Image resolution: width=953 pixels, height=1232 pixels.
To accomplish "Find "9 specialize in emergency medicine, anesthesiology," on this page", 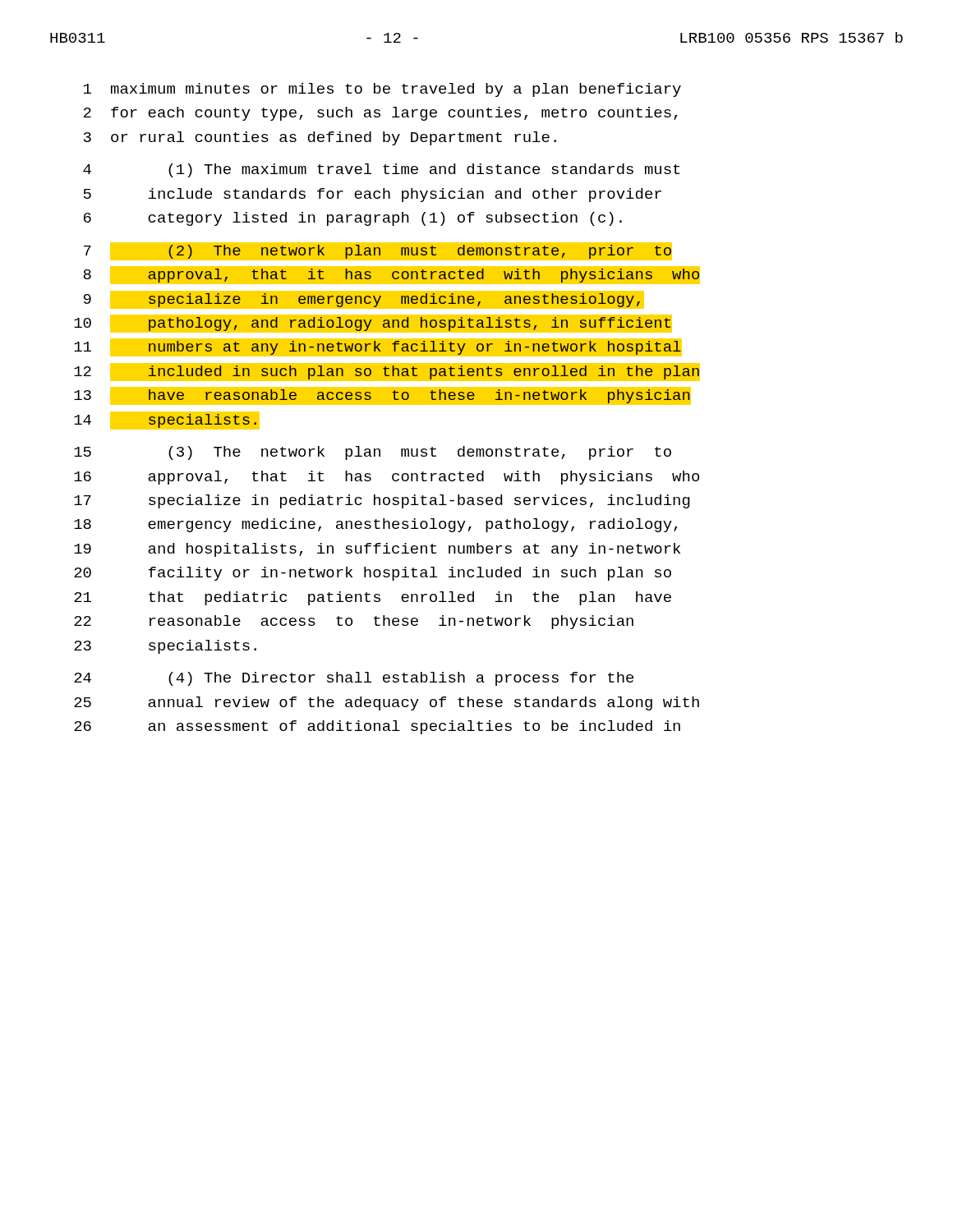I will pos(476,300).
